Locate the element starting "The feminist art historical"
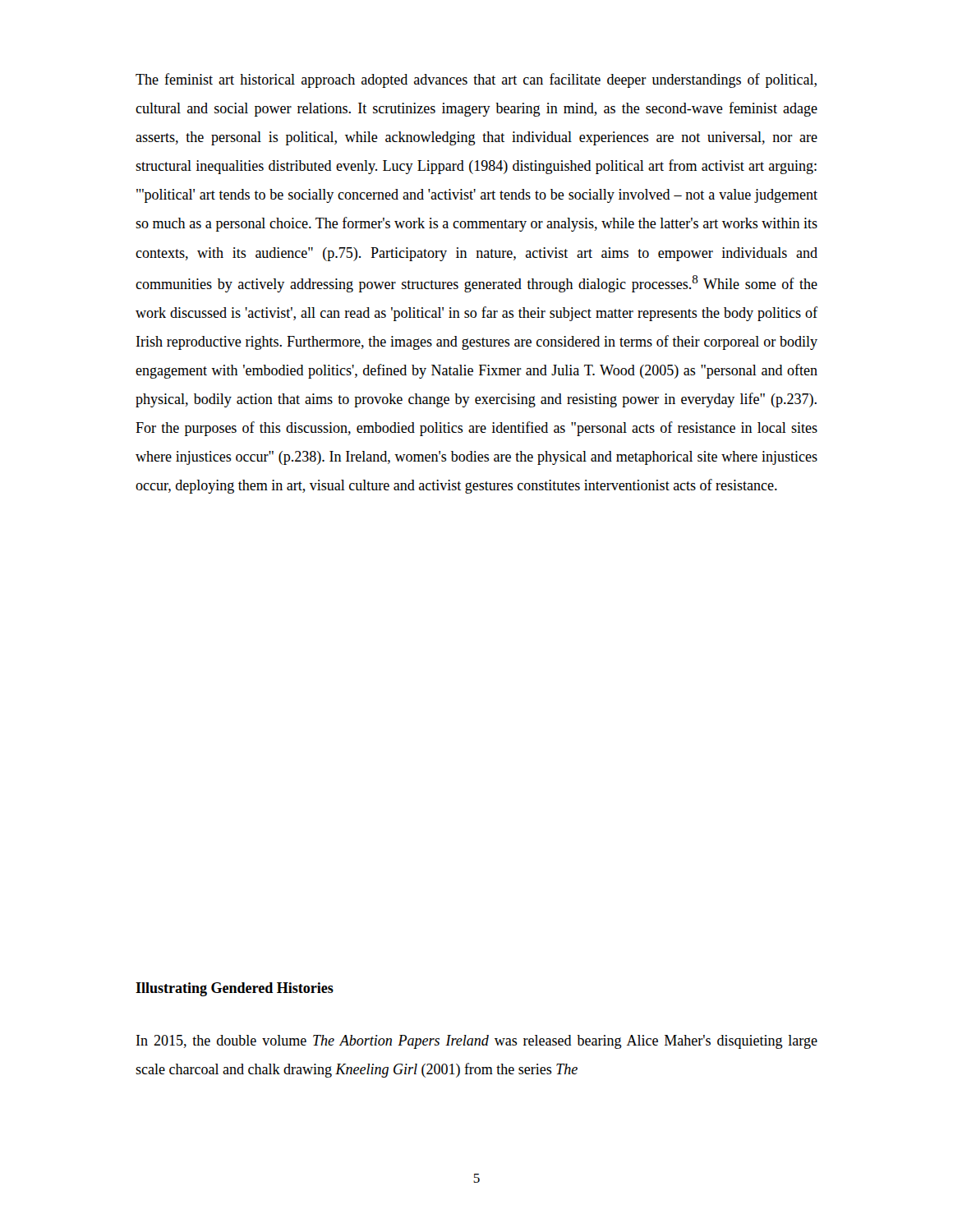953x1232 pixels. [476, 283]
